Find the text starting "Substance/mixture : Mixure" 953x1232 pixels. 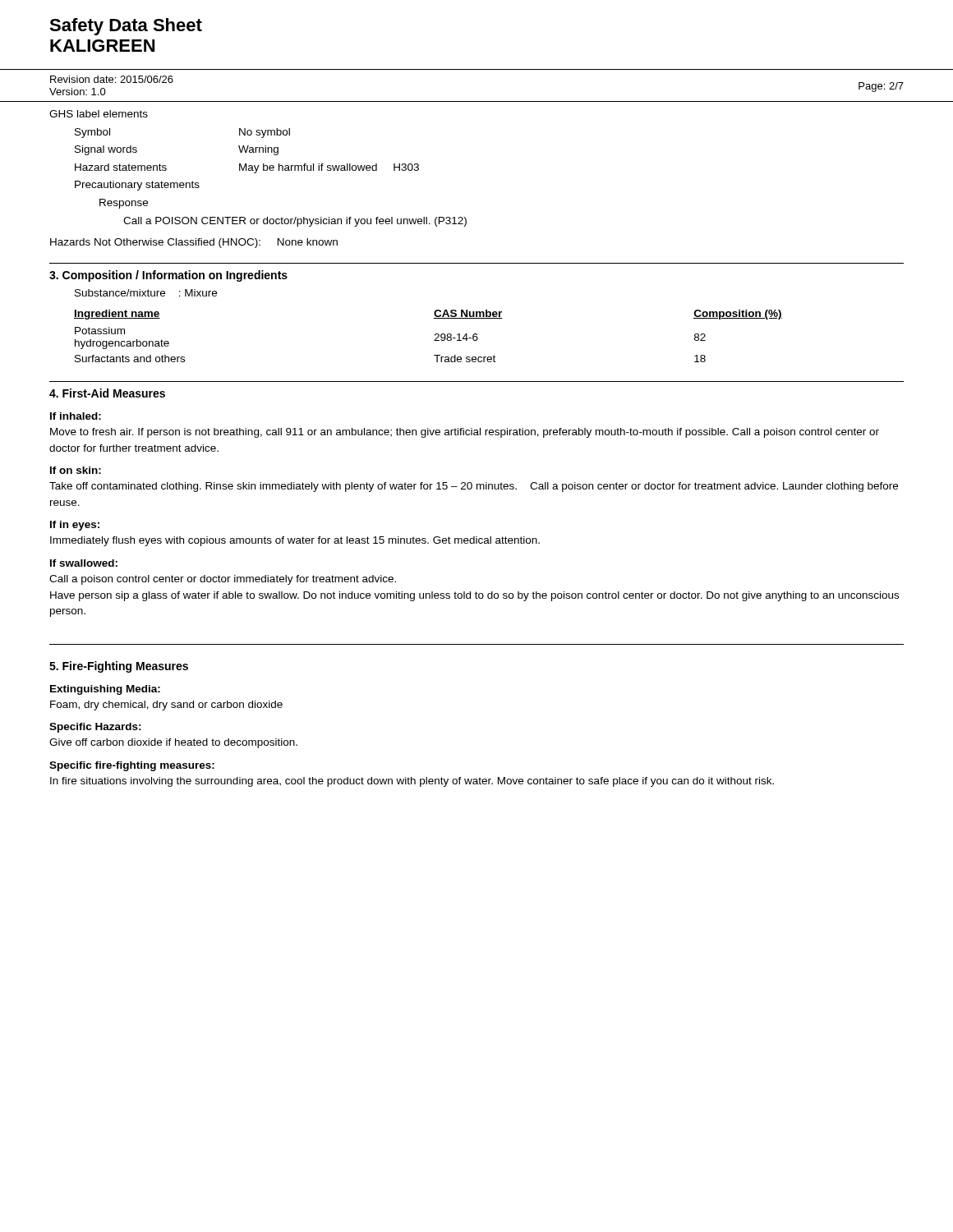[146, 293]
